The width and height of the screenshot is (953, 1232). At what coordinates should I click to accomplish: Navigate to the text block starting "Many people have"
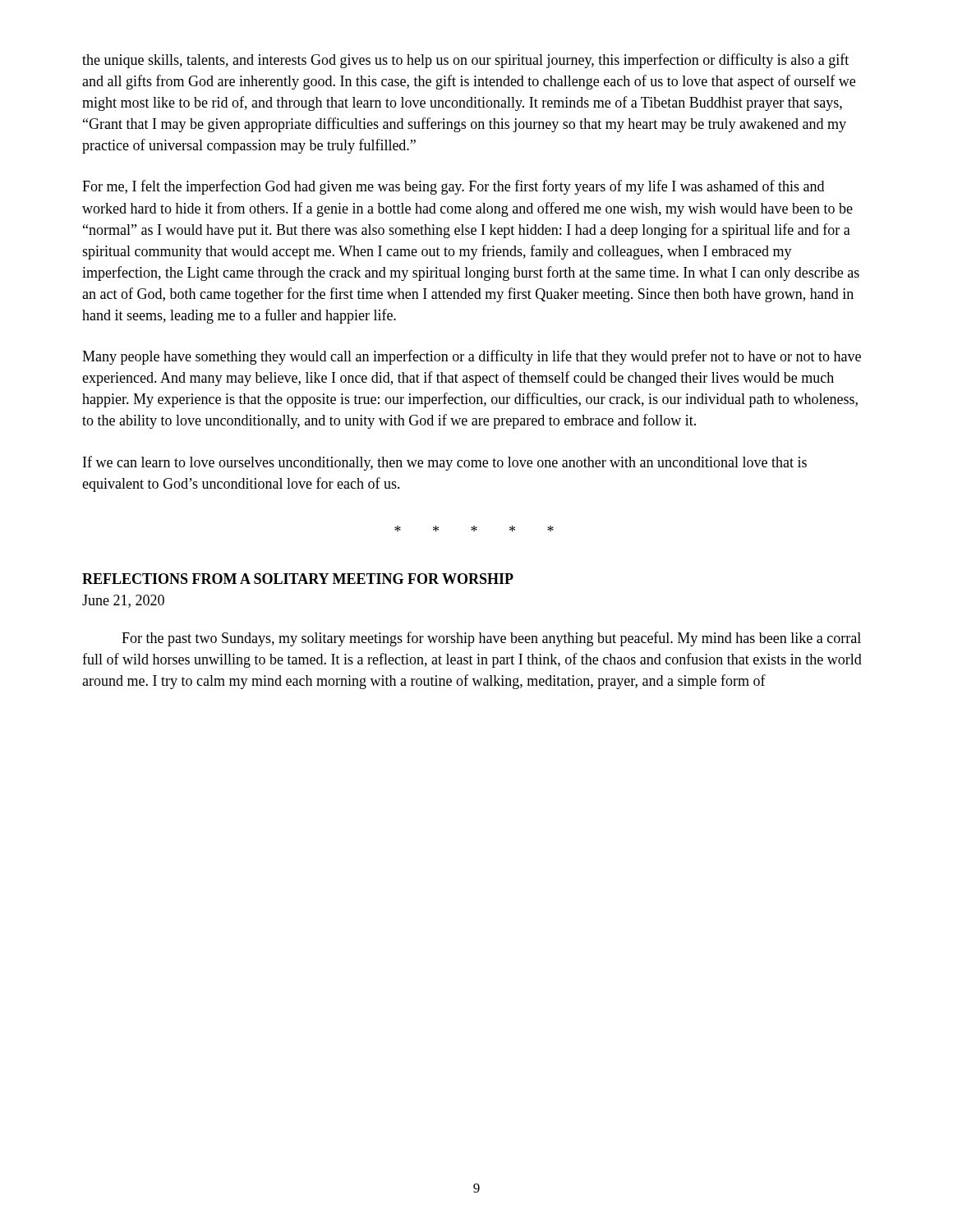click(x=472, y=389)
